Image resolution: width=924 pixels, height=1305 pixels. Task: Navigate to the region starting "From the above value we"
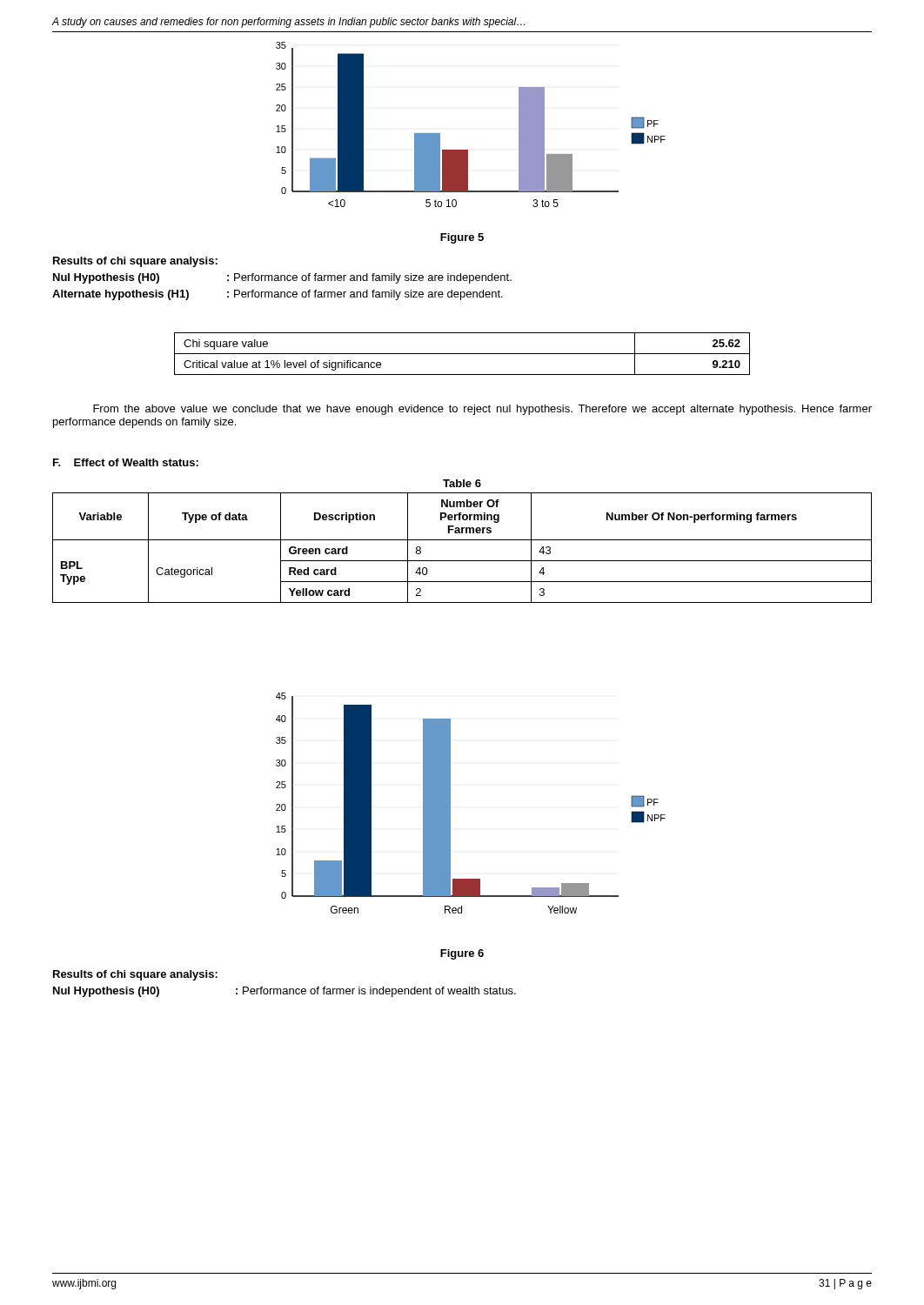(x=462, y=415)
